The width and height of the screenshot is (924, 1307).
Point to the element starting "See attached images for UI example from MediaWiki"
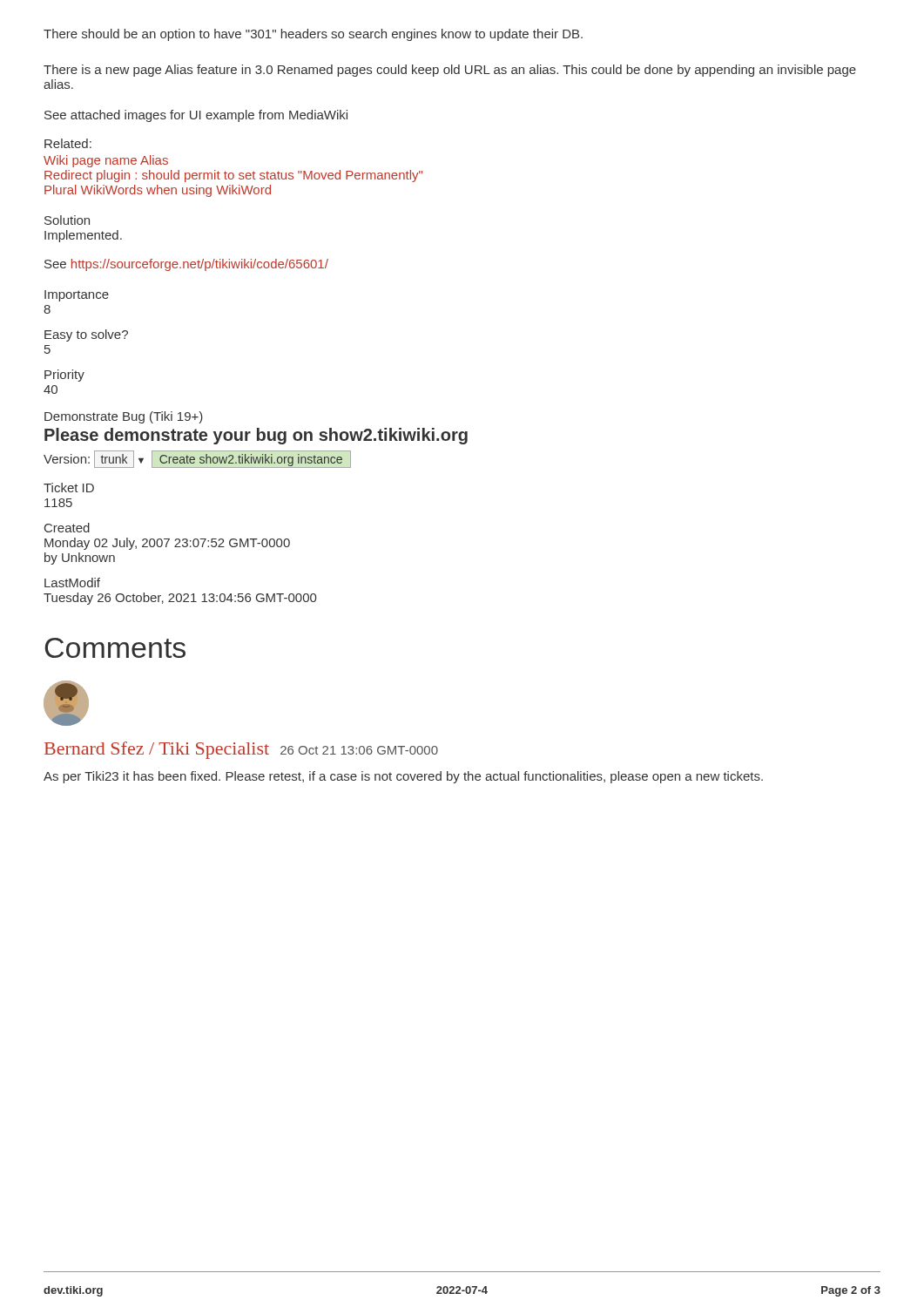coord(196,115)
